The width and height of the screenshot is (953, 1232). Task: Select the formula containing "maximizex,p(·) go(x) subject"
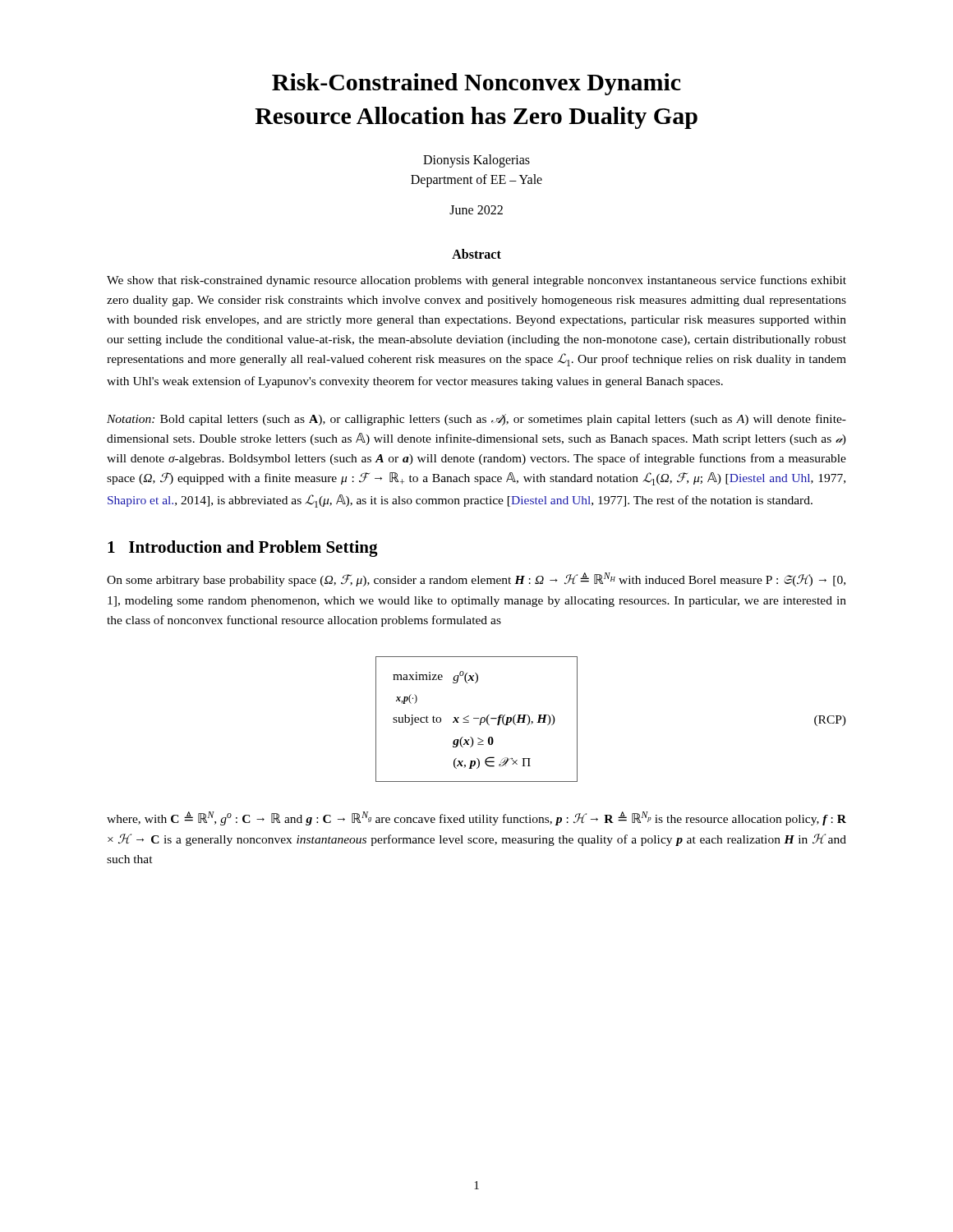click(x=611, y=719)
